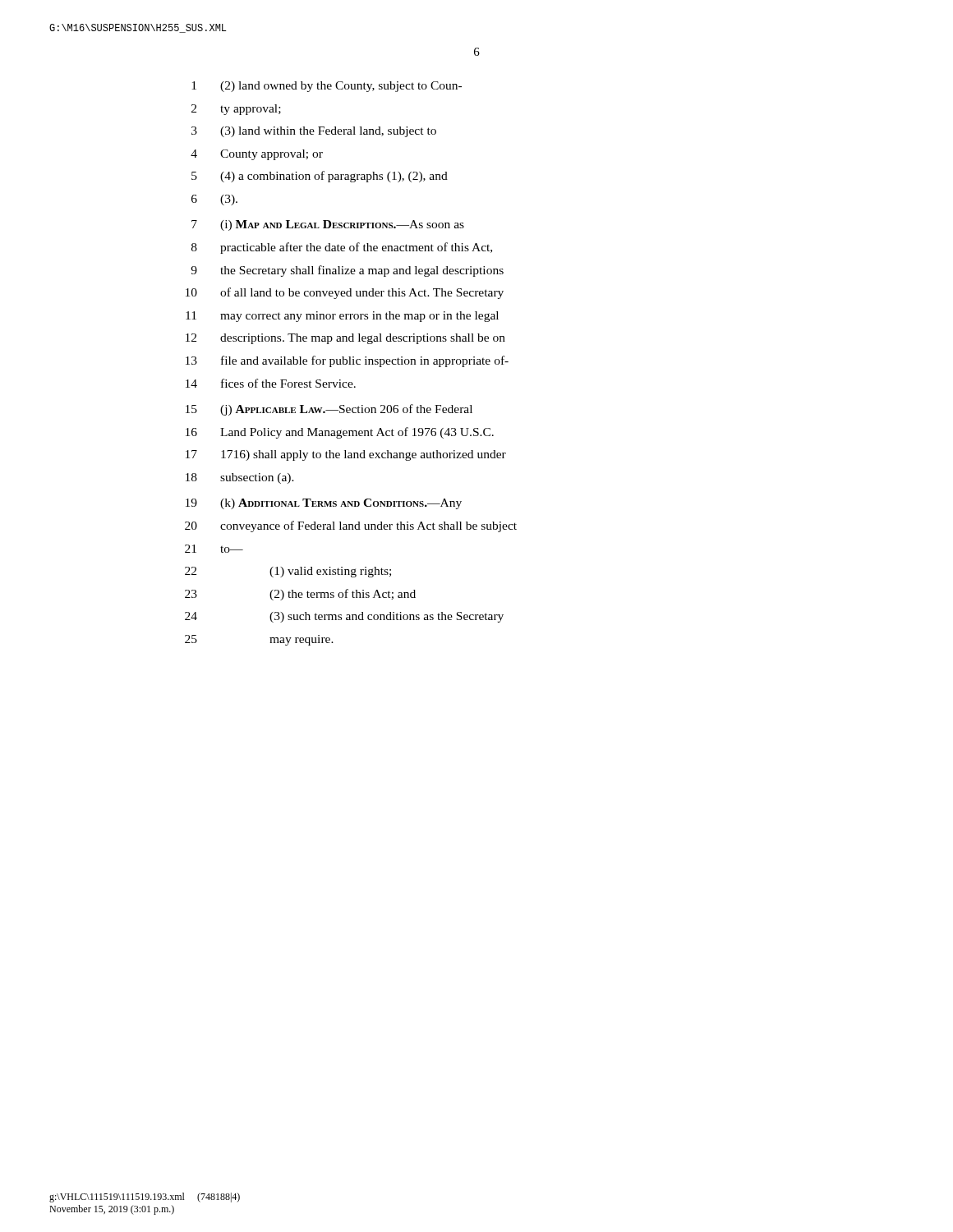This screenshot has width=953, height=1232.
Task: Point to the passage starting "5 (4) a combination of"
Action: [320, 177]
